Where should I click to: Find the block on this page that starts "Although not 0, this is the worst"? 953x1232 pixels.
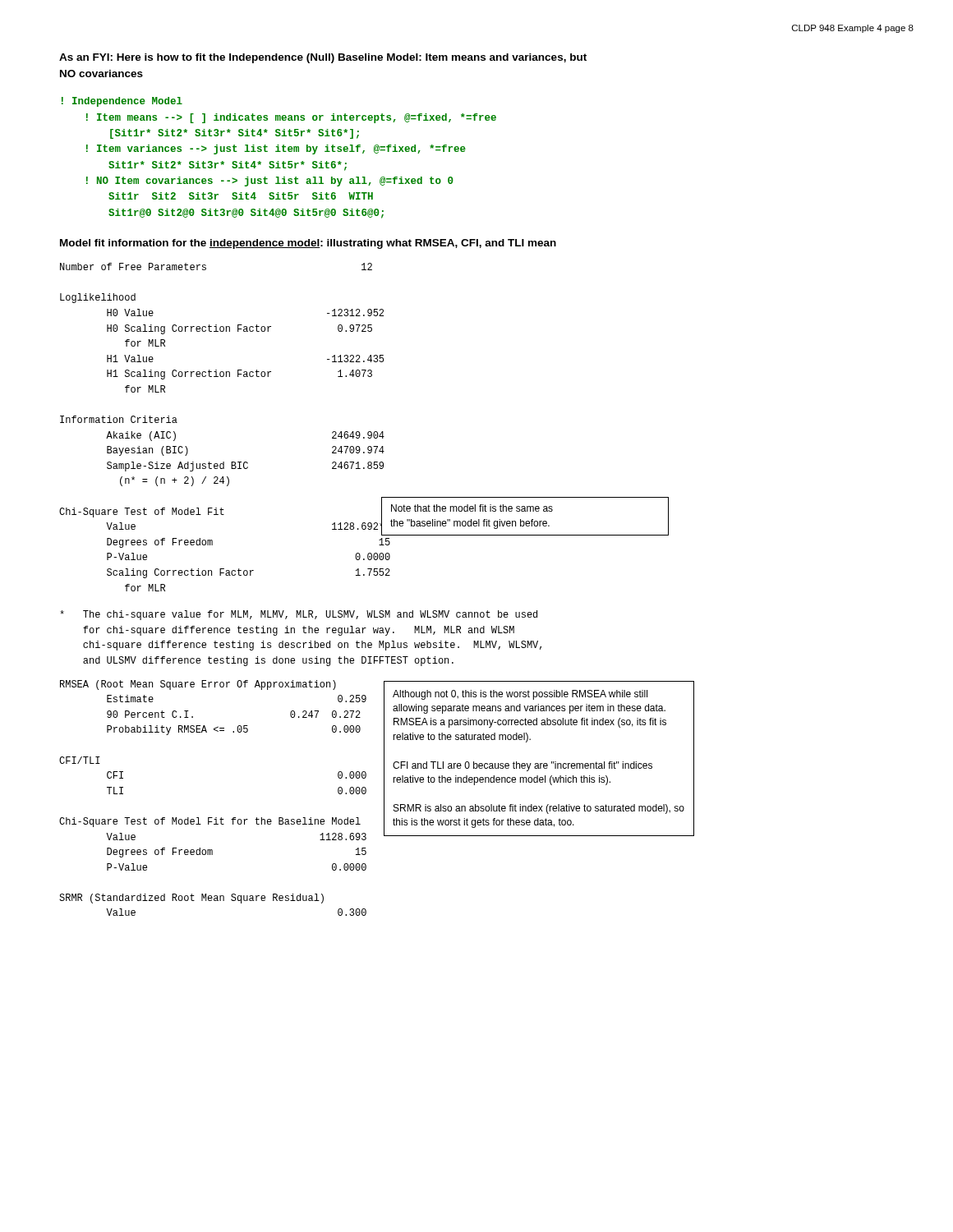coord(539,759)
